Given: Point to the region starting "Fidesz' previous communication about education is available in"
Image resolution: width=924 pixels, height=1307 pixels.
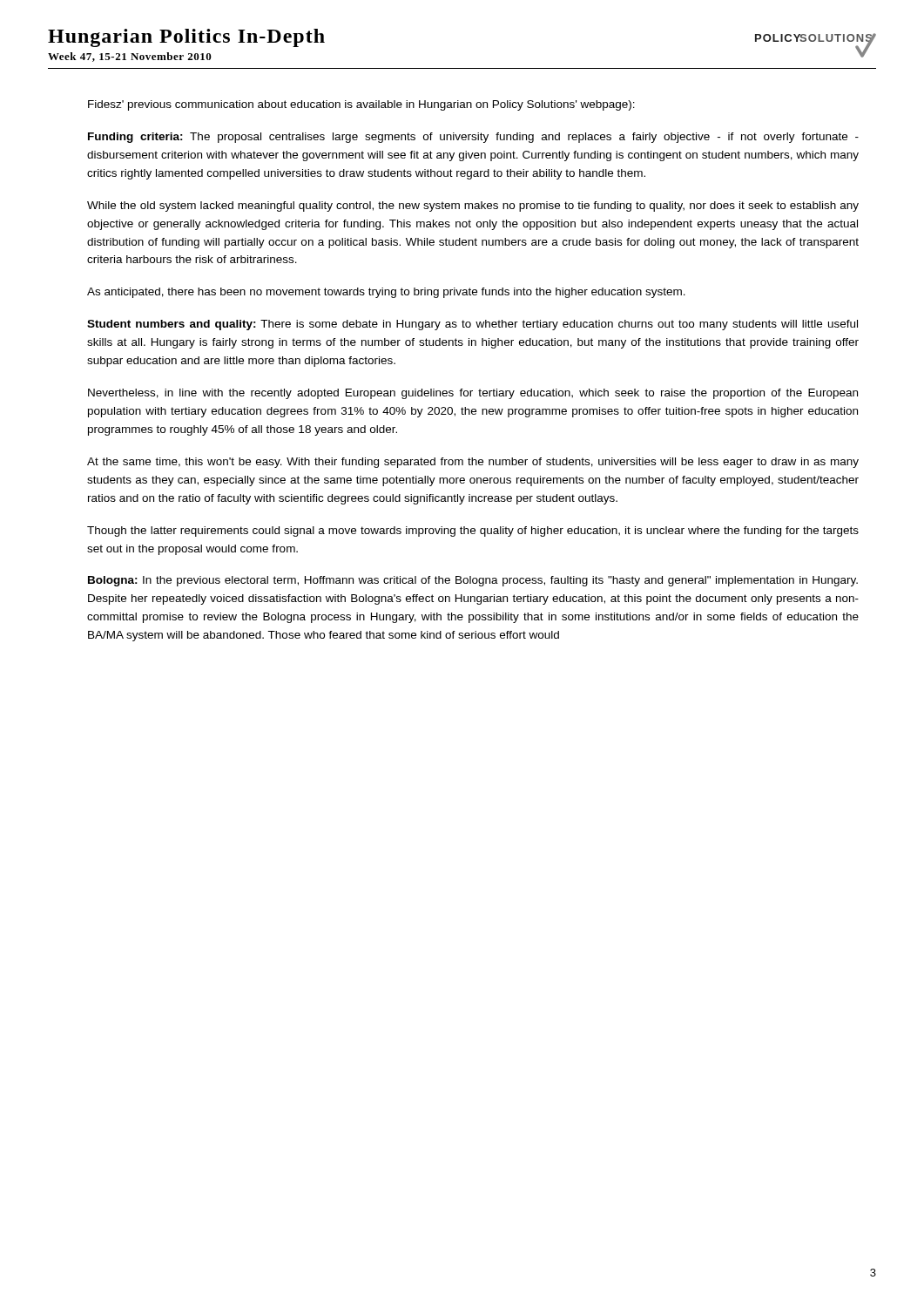Looking at the screenshot, I should tap(361, 104).
